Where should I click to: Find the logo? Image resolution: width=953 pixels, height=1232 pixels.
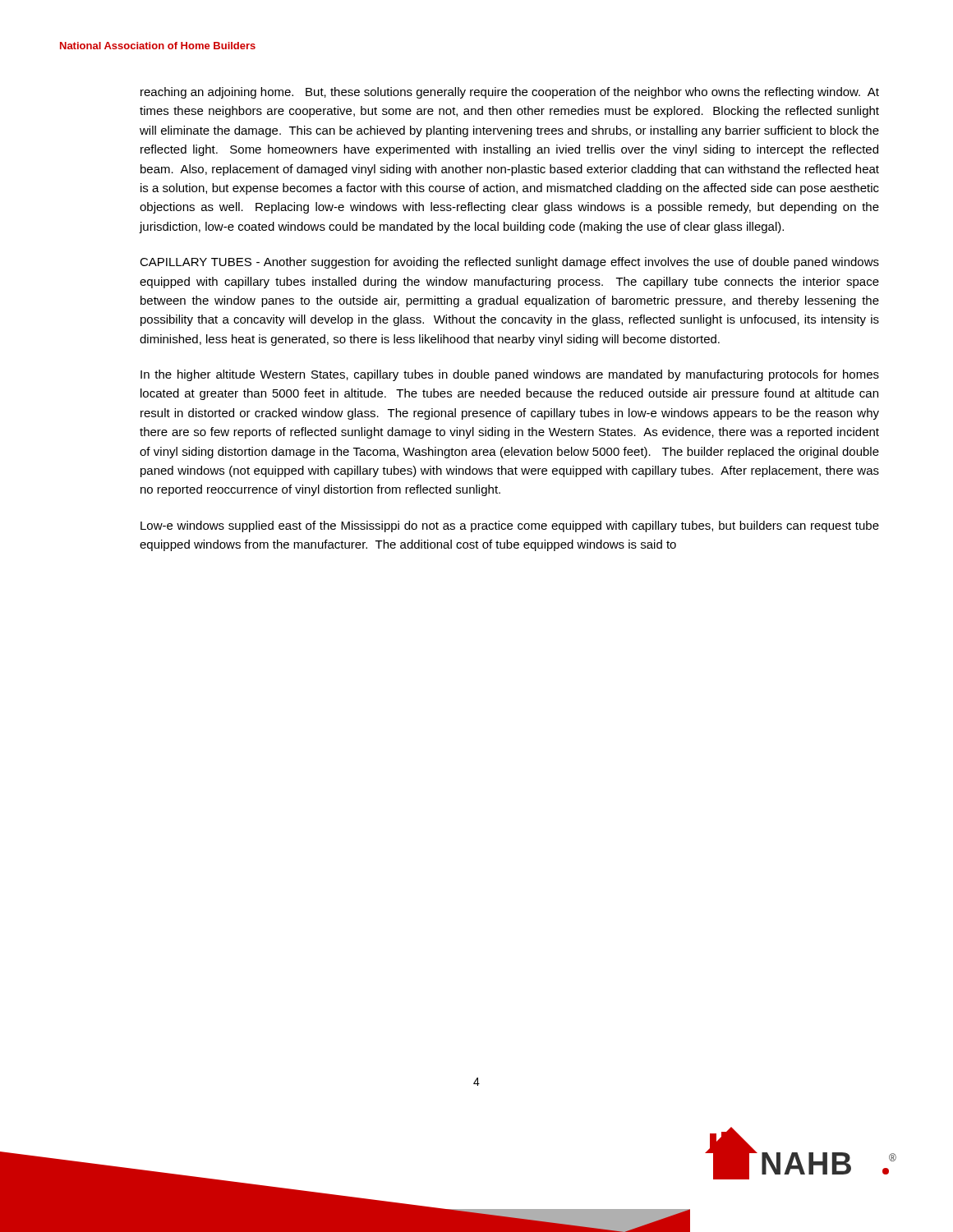(x=476, y=1167)
